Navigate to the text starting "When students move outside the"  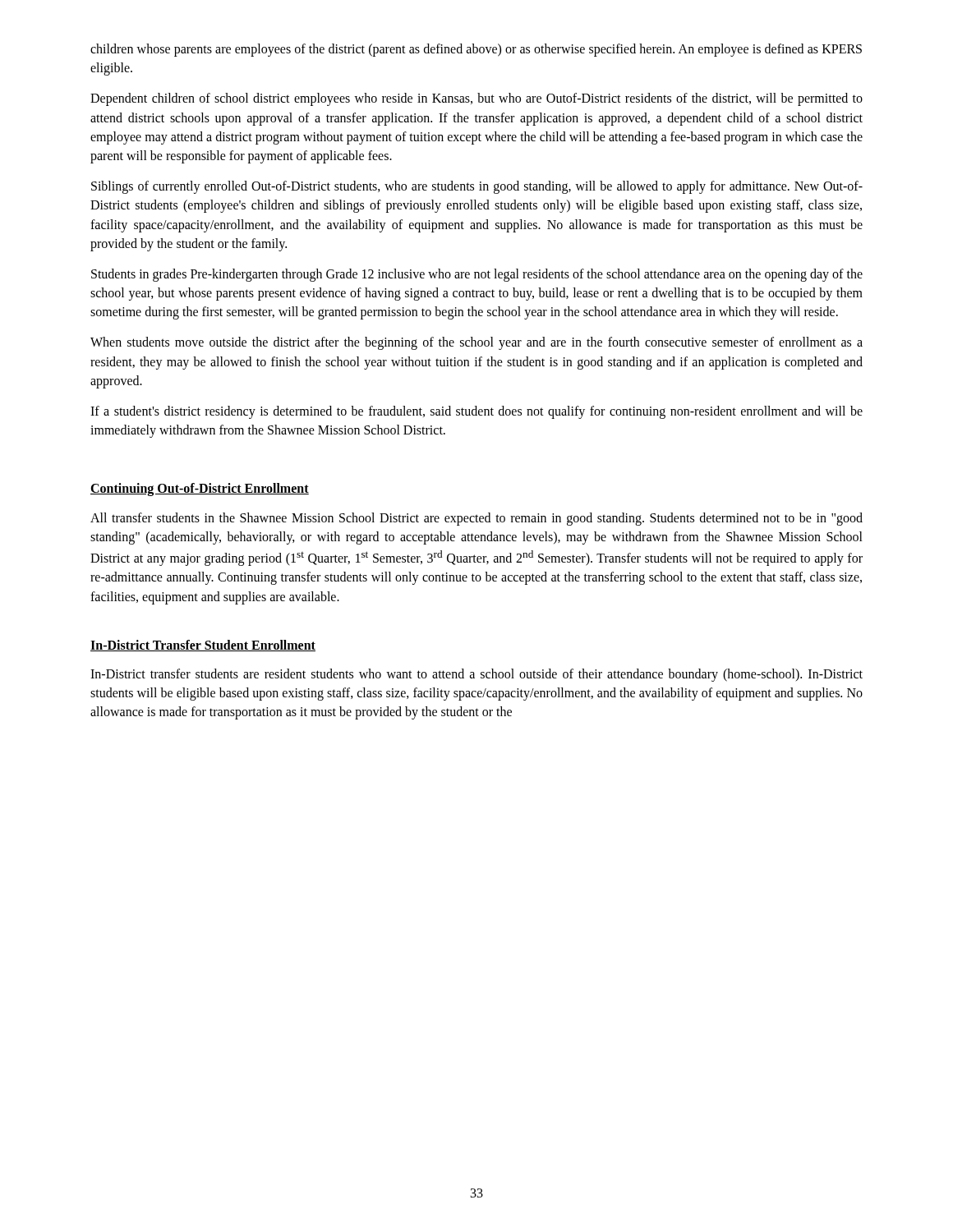476,362
